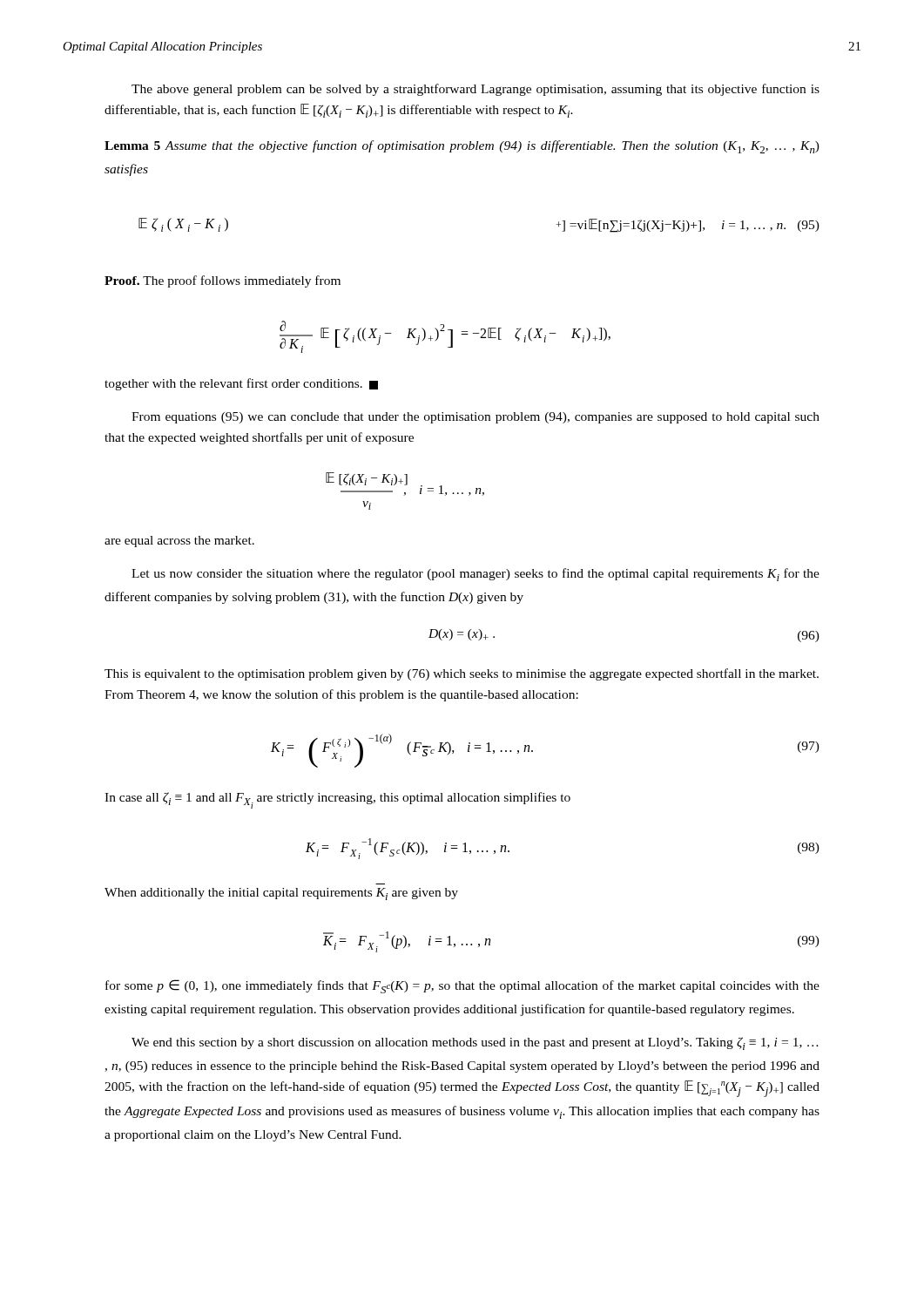Locate the formula that opens with "∂ ∂ K i 𝔼 [ ζ i"

click(x=462, y=332)
